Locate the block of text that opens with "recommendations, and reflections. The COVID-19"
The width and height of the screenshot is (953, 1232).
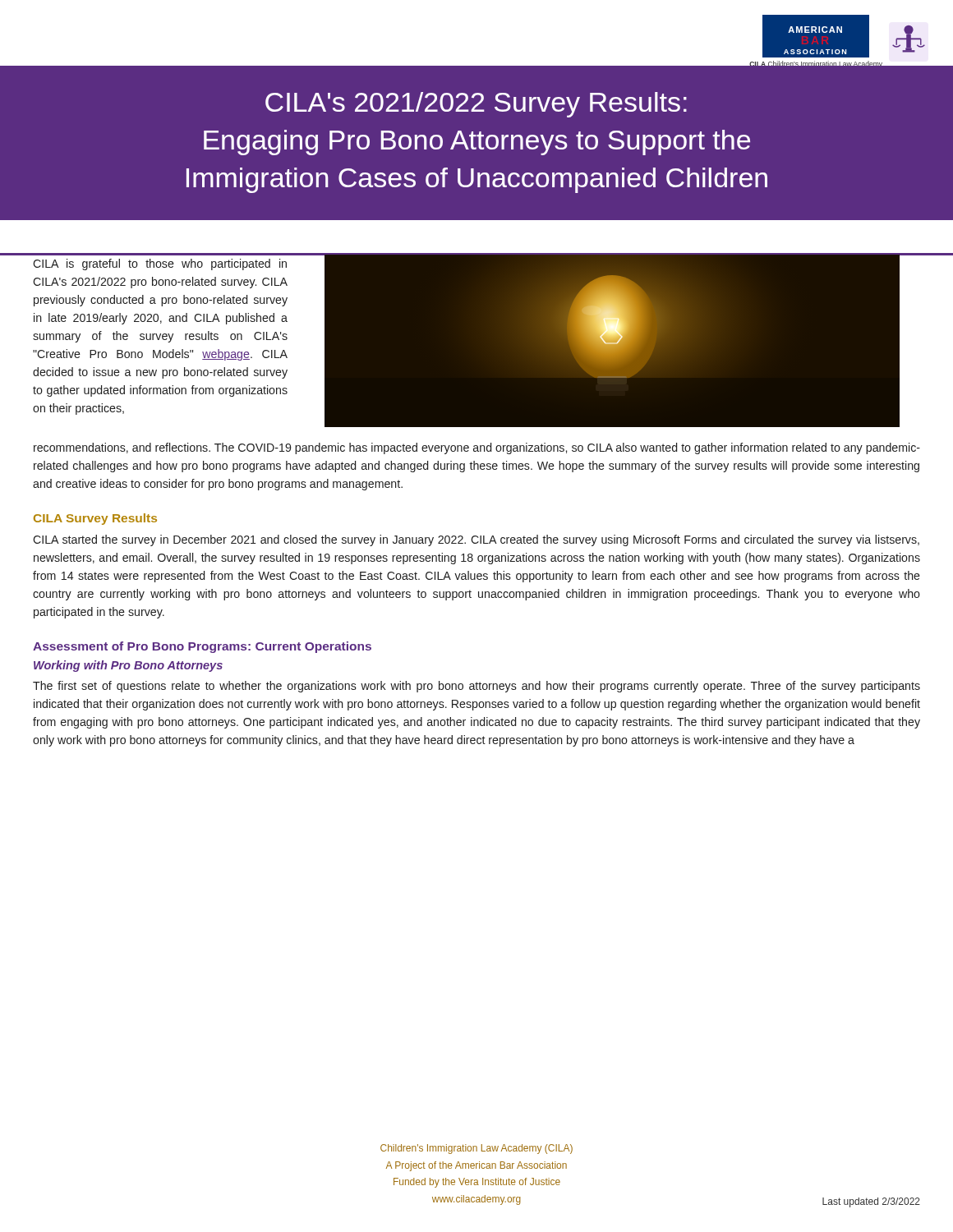coord(476,466)
